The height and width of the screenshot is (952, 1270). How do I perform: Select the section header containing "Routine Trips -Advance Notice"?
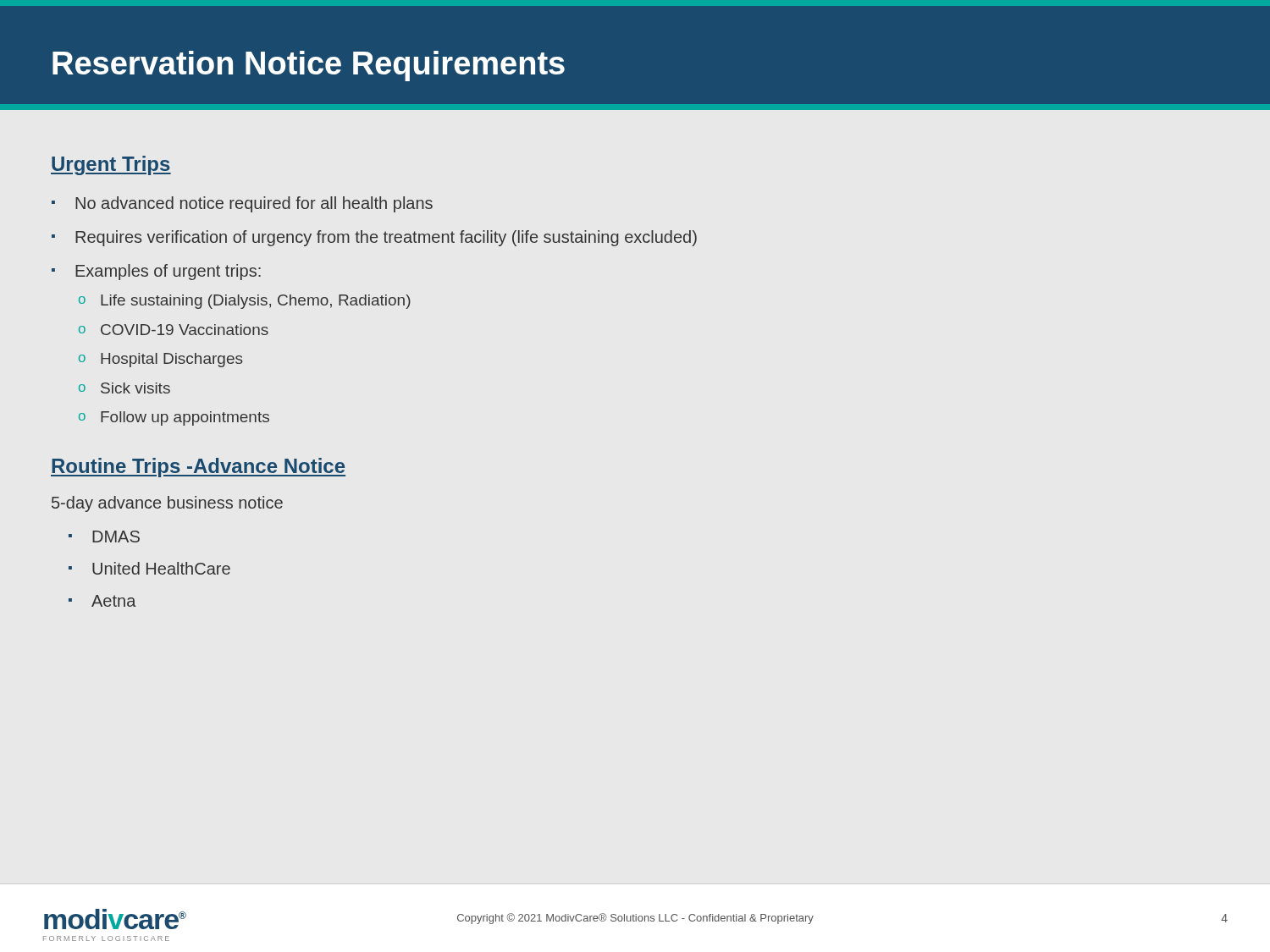(198, 466)
